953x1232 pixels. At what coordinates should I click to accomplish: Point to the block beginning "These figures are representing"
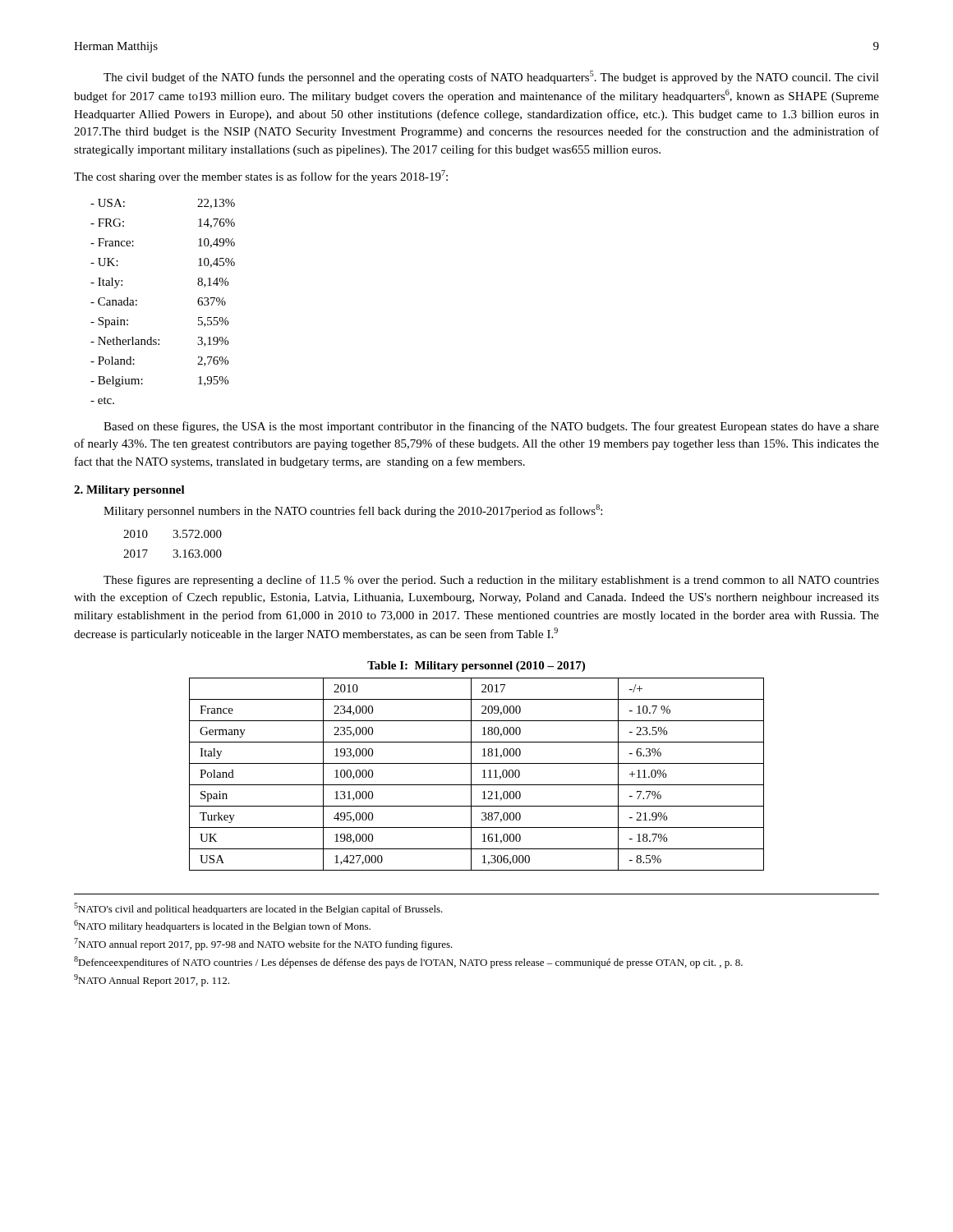tap(476, 607)
